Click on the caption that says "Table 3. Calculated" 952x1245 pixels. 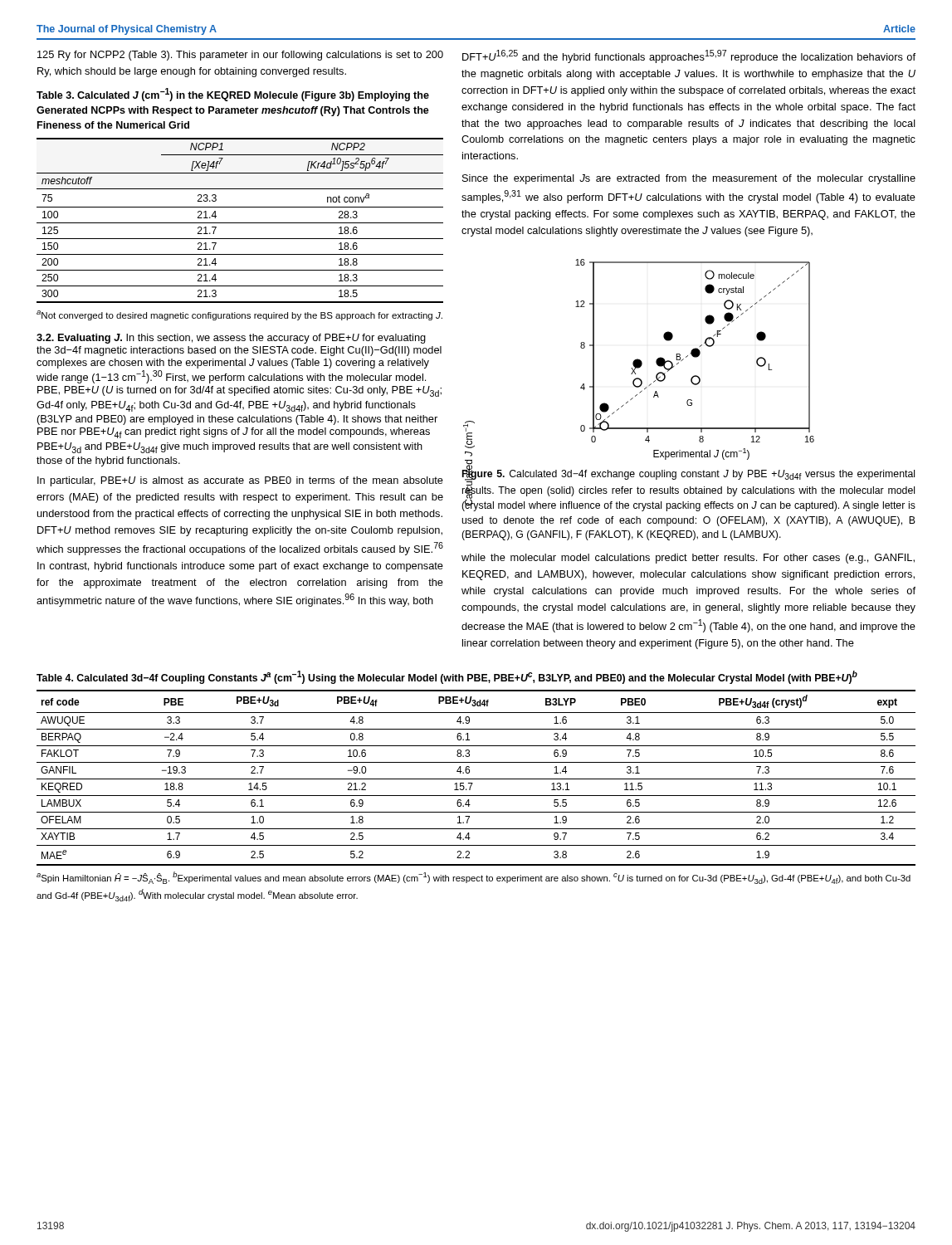click(233, 109)
